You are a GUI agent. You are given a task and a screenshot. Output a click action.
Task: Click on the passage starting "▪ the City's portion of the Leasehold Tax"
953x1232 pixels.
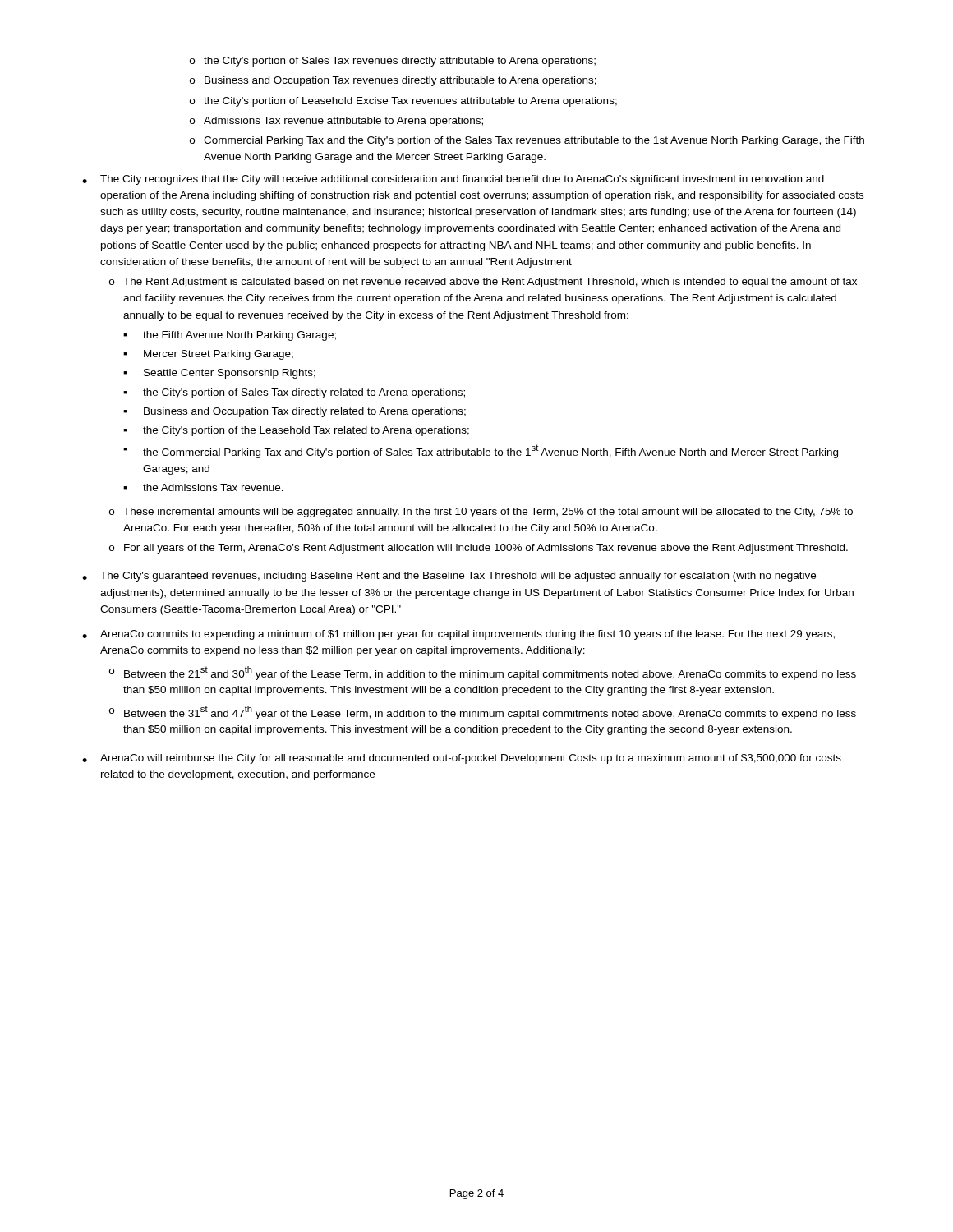click(x=296, y=431)
